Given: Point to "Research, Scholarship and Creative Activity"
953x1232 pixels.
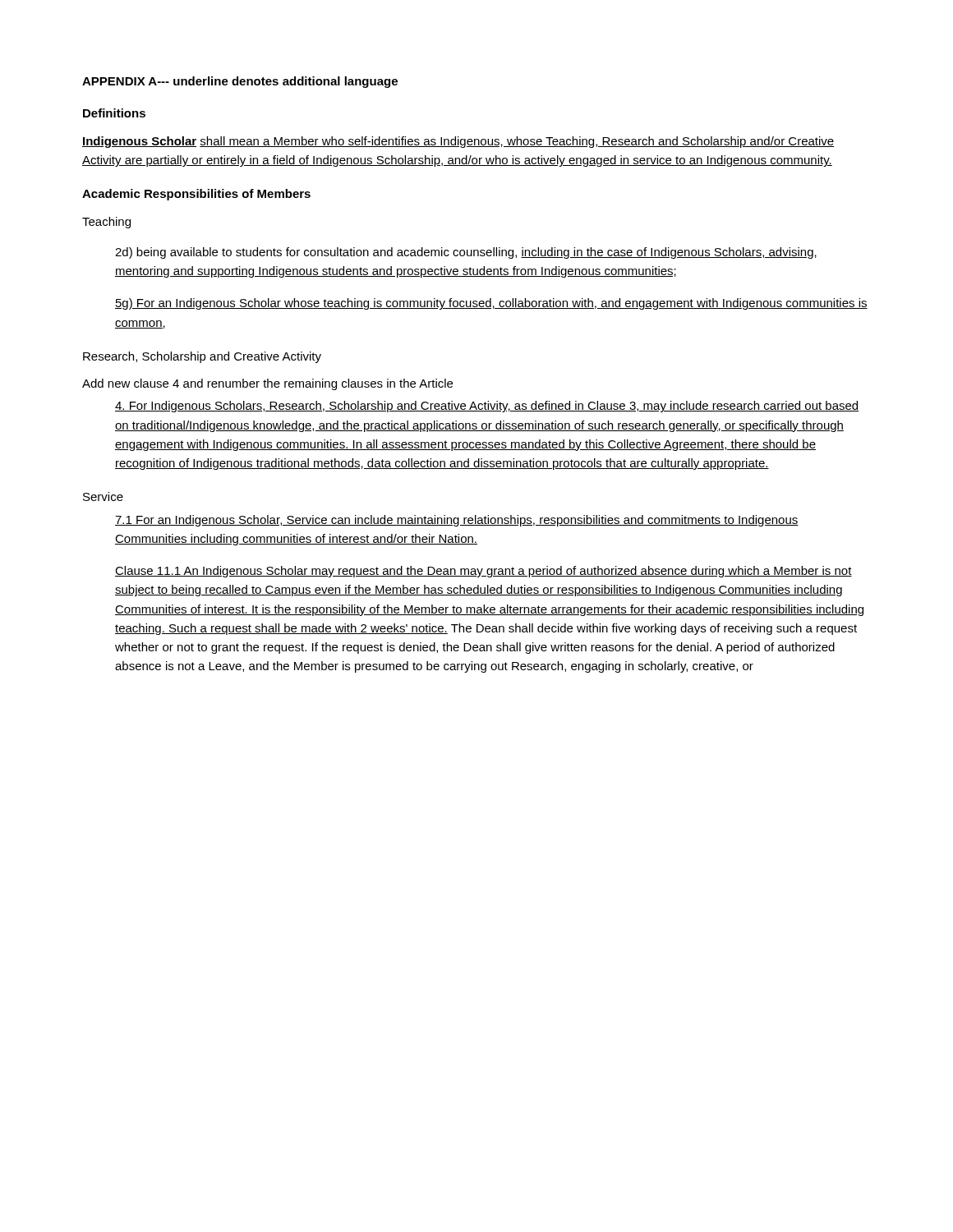Looking at the screenshot, I should pos(202,356).
